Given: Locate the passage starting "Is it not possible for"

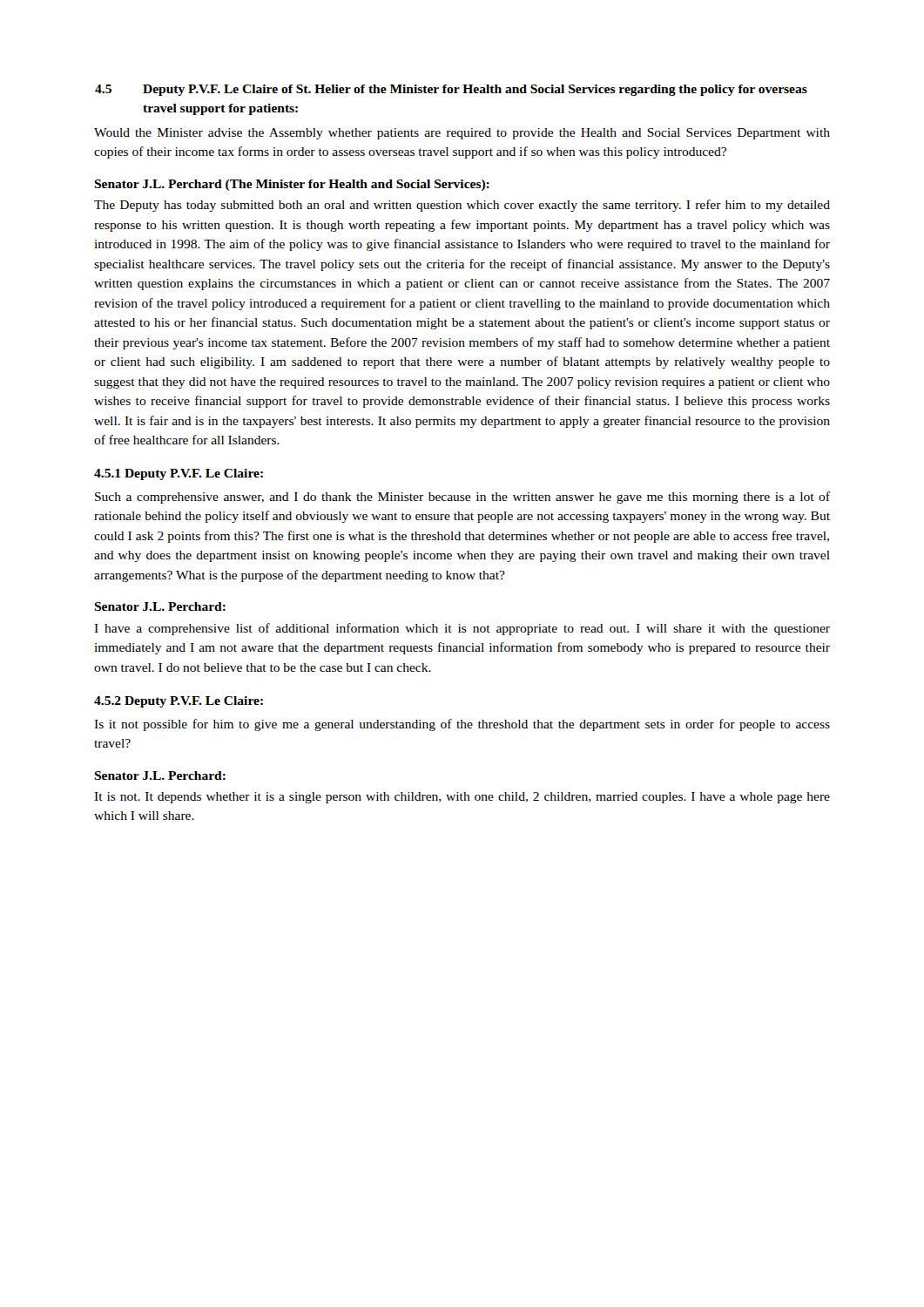Looking at the screenshot, I should coord(462,733).
